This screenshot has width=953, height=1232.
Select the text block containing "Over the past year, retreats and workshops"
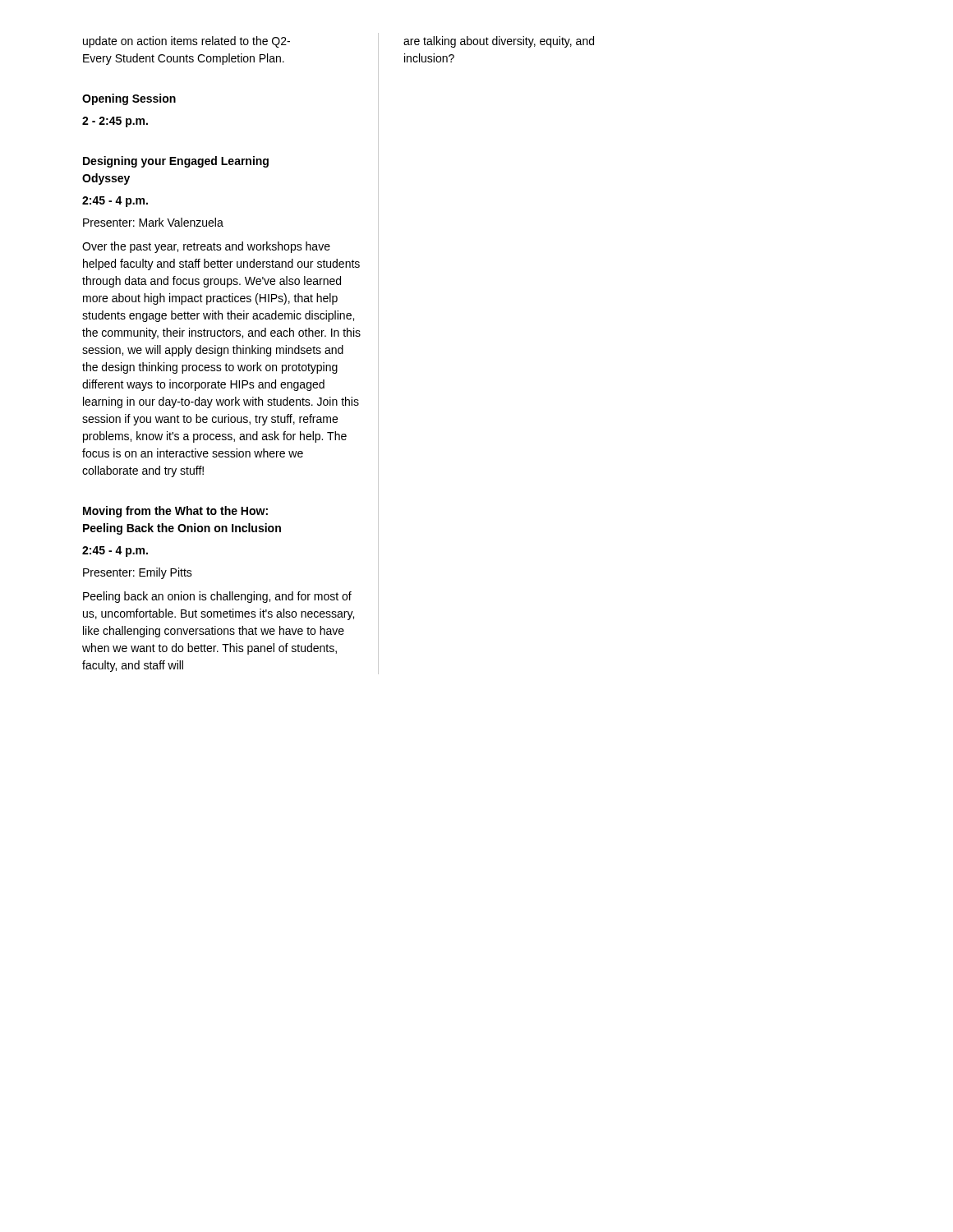(221, 359)
